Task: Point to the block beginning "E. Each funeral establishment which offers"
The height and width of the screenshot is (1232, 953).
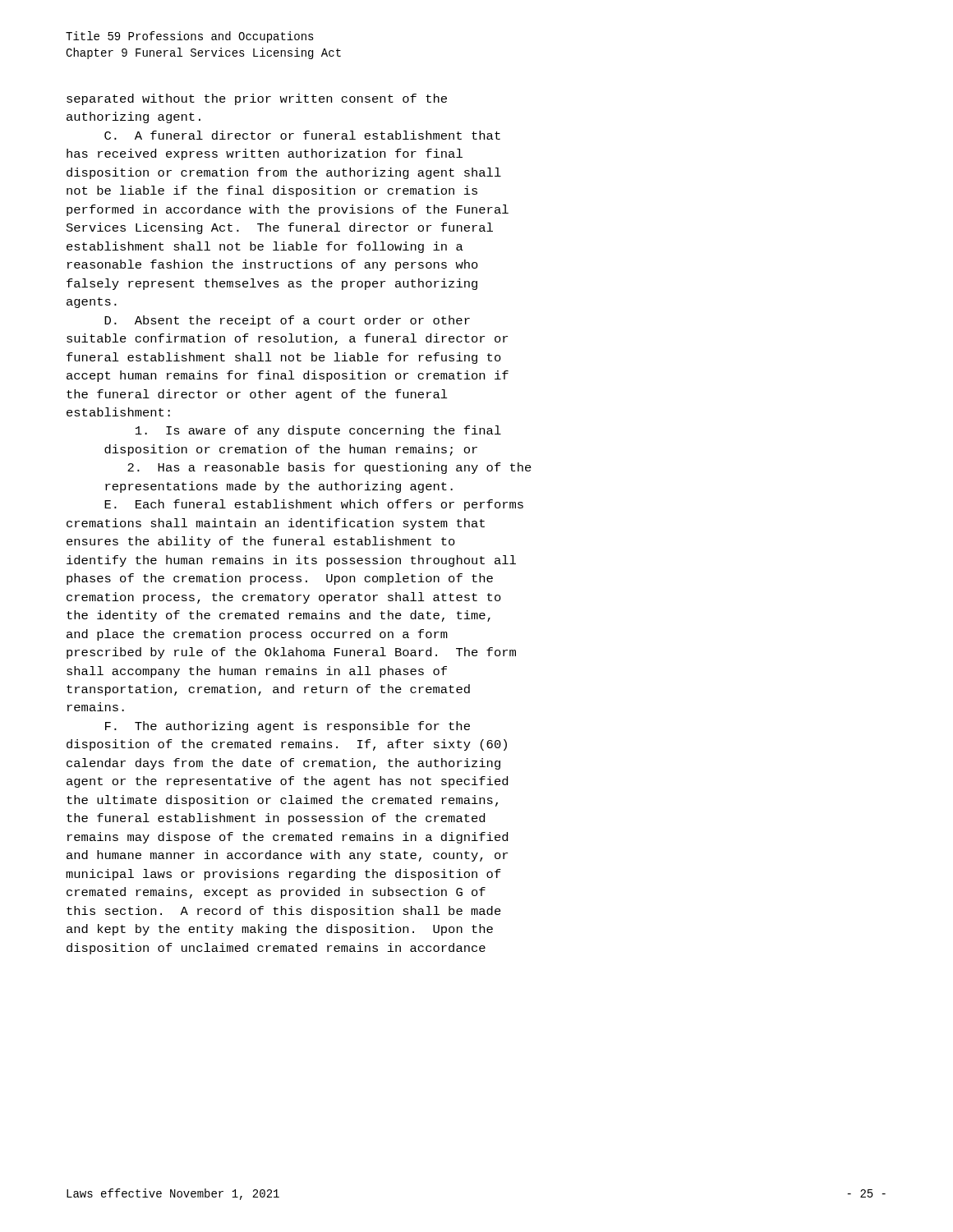Action: (x=476, y=607)
